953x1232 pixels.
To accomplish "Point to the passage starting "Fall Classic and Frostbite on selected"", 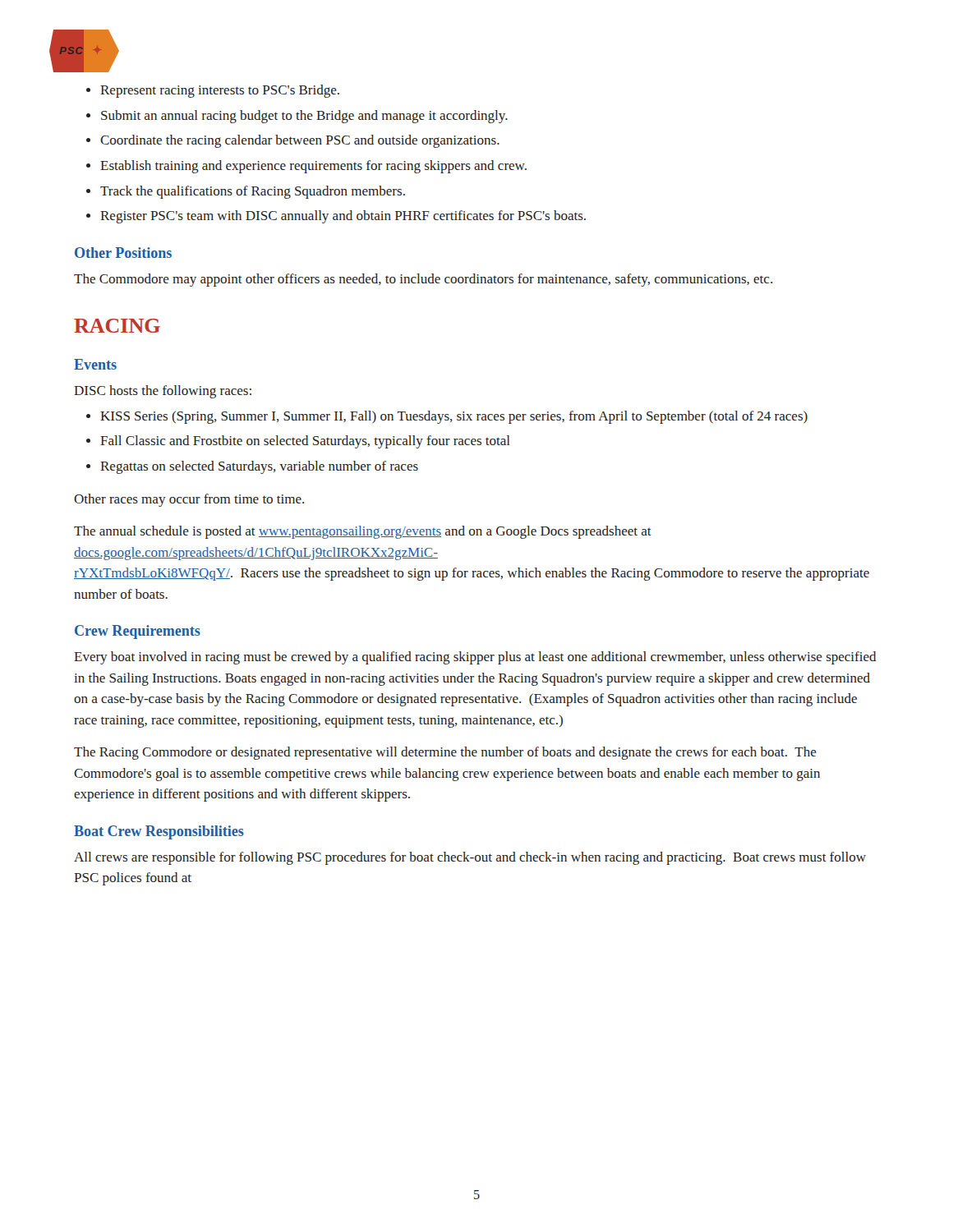I will (476, 442).
